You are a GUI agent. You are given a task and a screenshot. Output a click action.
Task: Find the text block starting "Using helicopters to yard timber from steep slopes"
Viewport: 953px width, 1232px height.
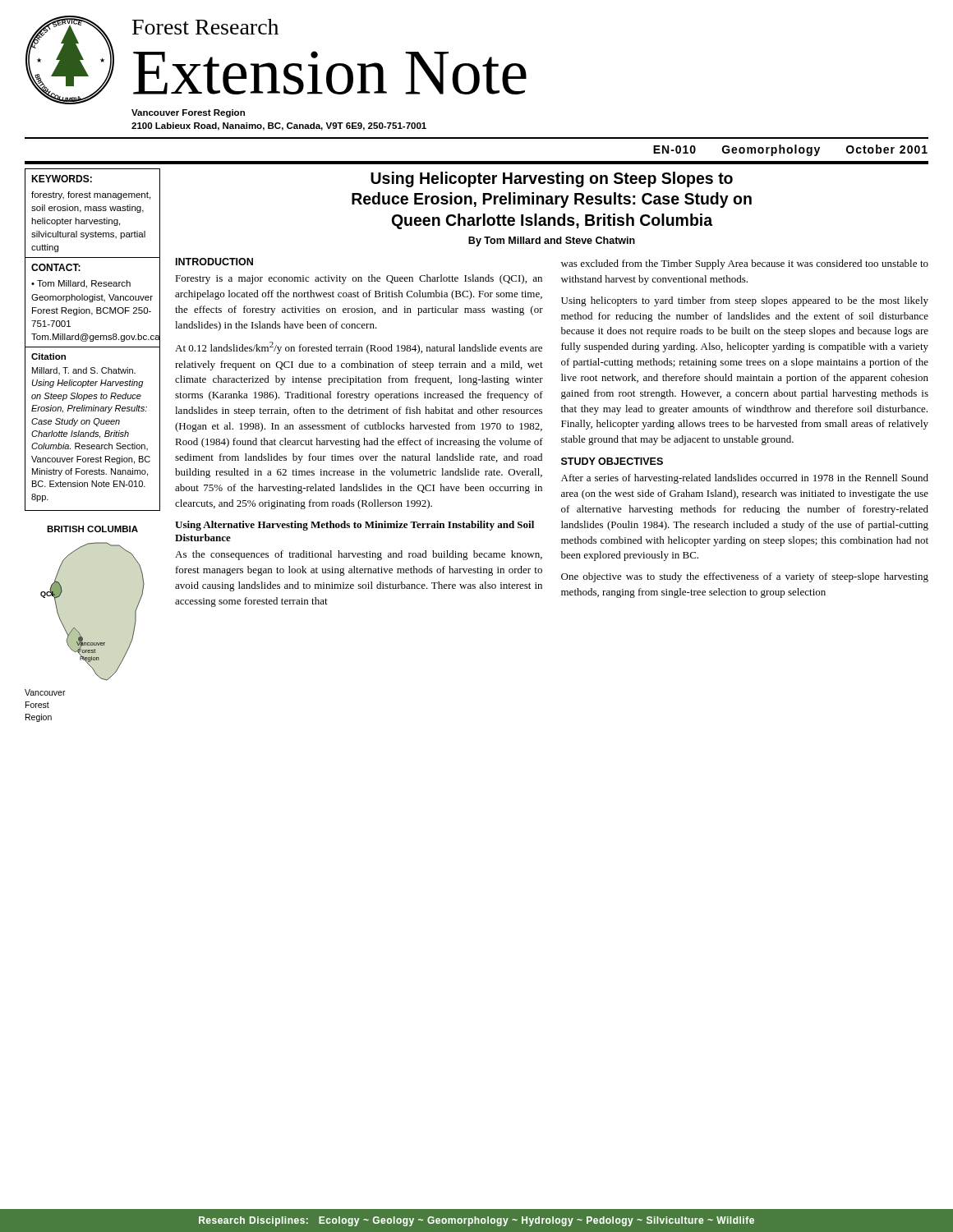(x=745, y=370)
